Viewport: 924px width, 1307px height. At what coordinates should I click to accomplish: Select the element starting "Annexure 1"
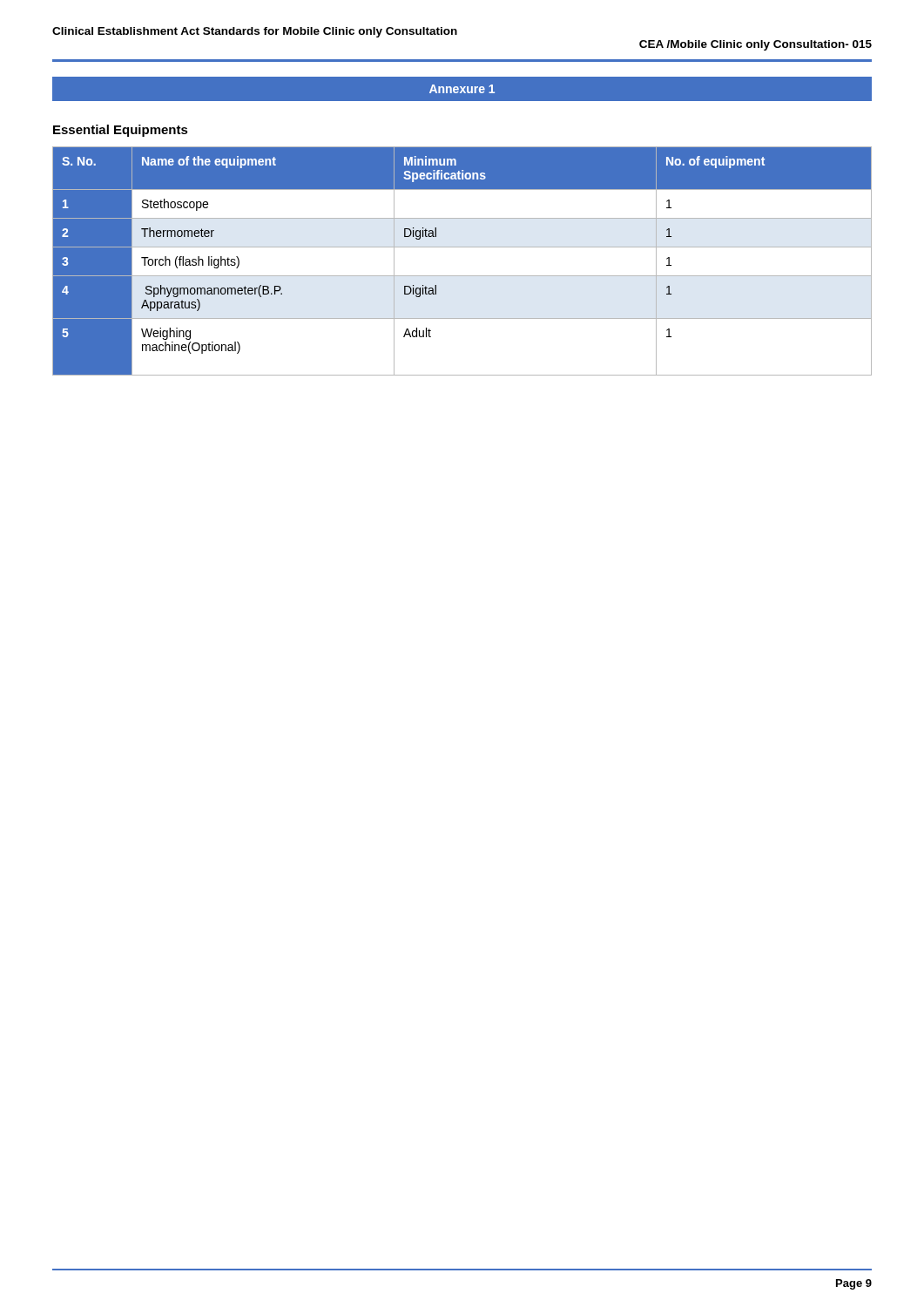(x=462, y=89)
